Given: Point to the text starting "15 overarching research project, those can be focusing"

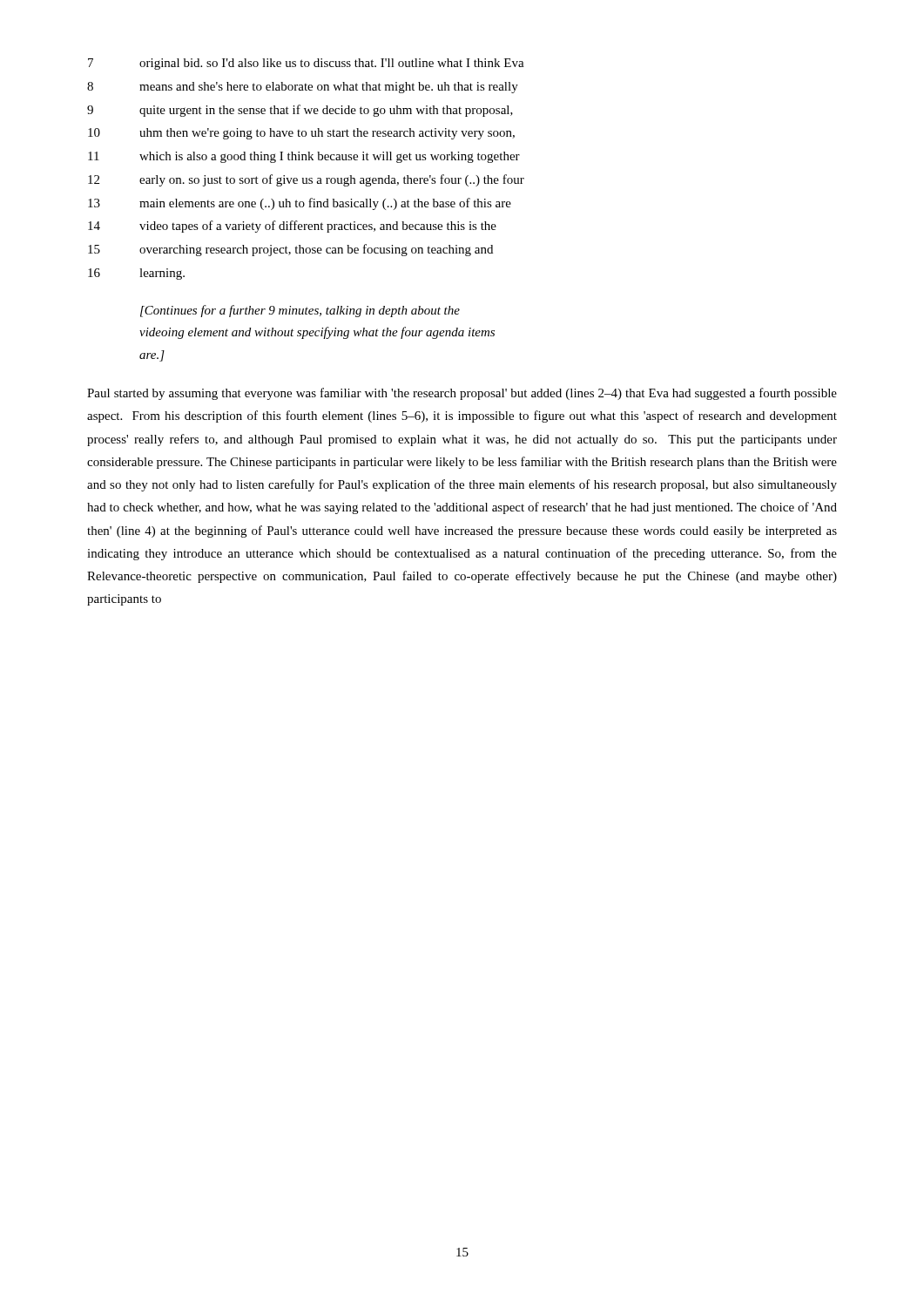Looking at the screenshot, I should pos(462,250).
